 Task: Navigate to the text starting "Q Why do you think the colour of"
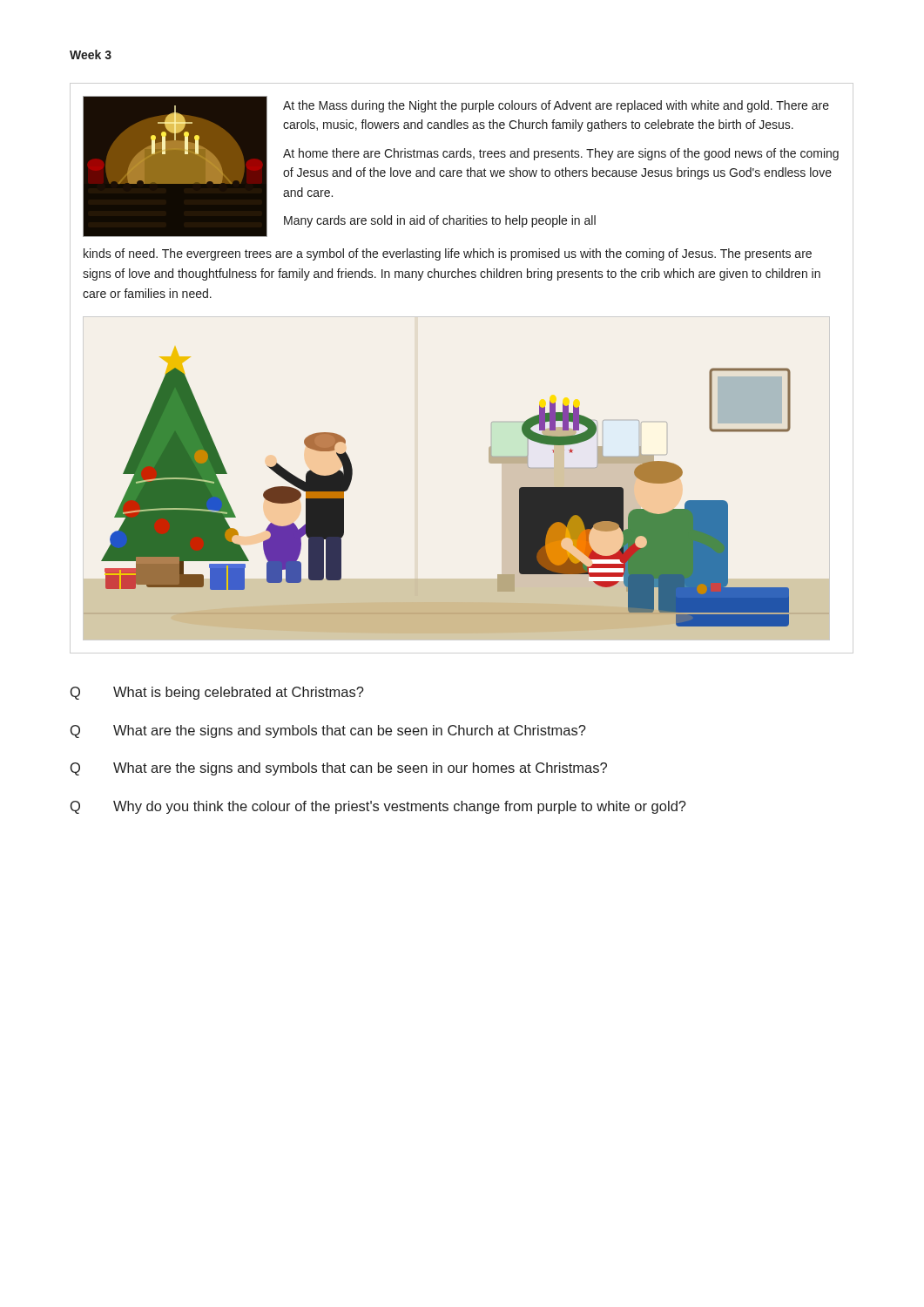coord(462,807)
